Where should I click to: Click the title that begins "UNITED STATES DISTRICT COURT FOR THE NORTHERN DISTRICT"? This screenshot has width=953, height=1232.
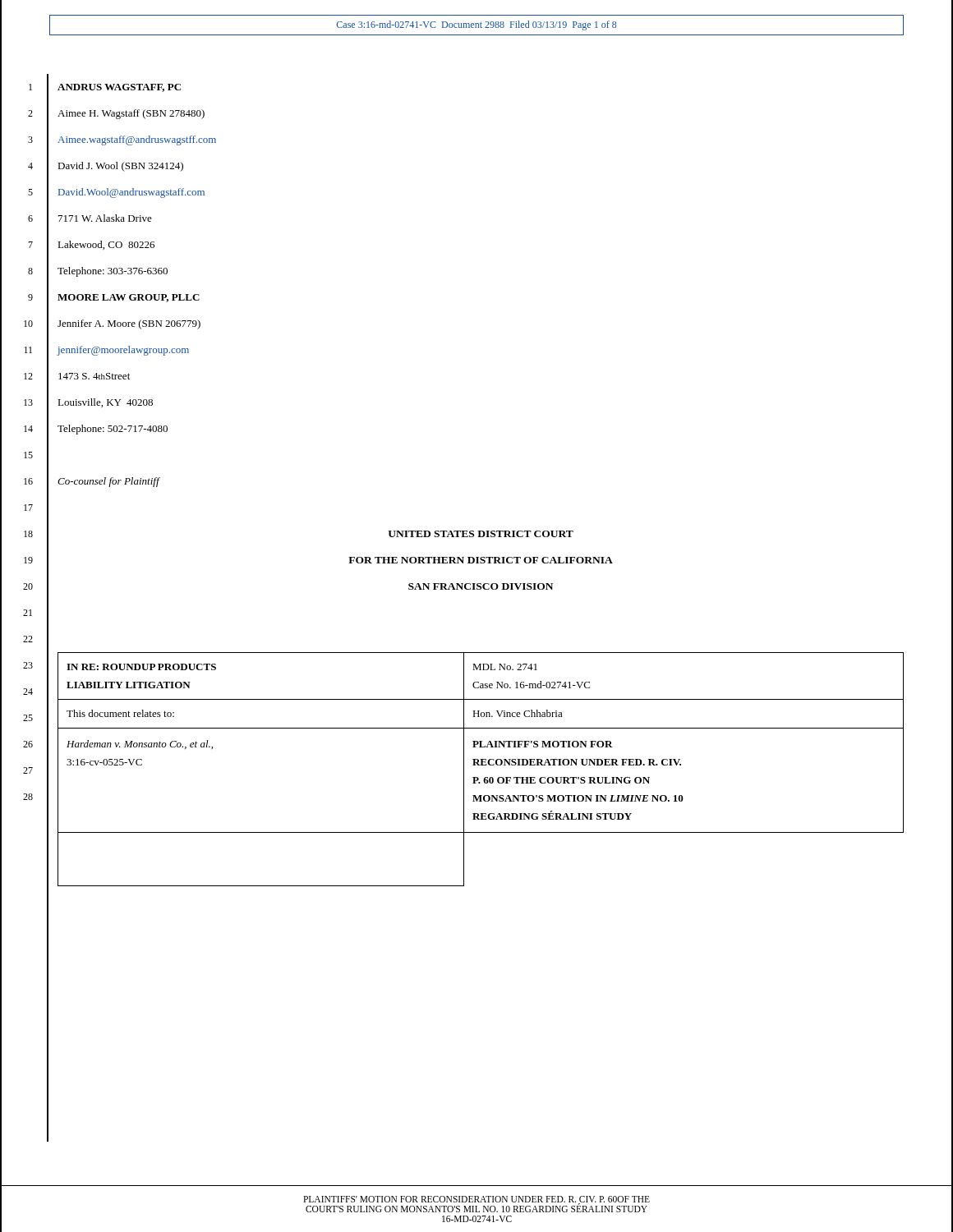point(481,560)
